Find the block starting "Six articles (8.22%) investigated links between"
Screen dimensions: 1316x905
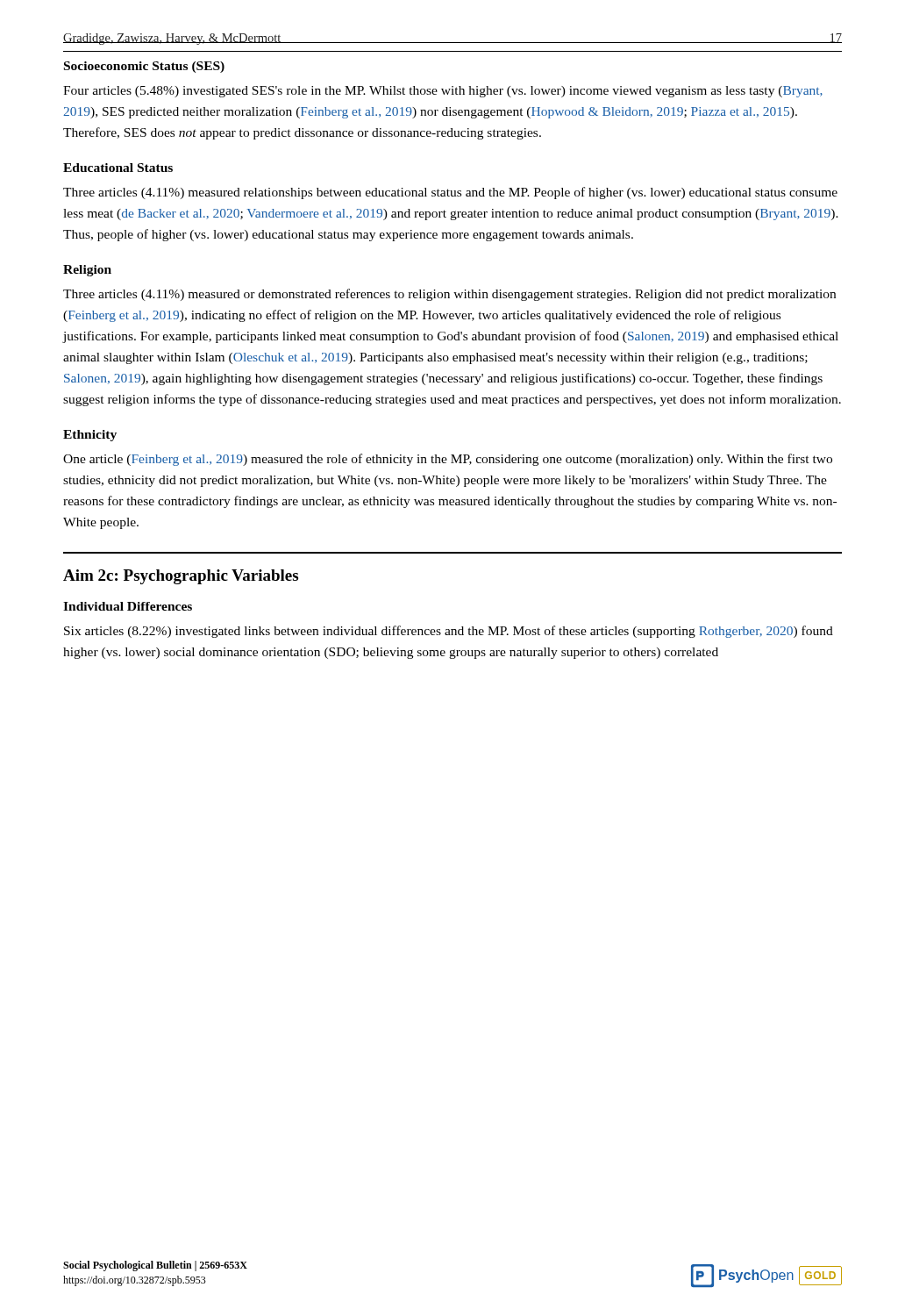pyautogui.click(x=448, y=641)
